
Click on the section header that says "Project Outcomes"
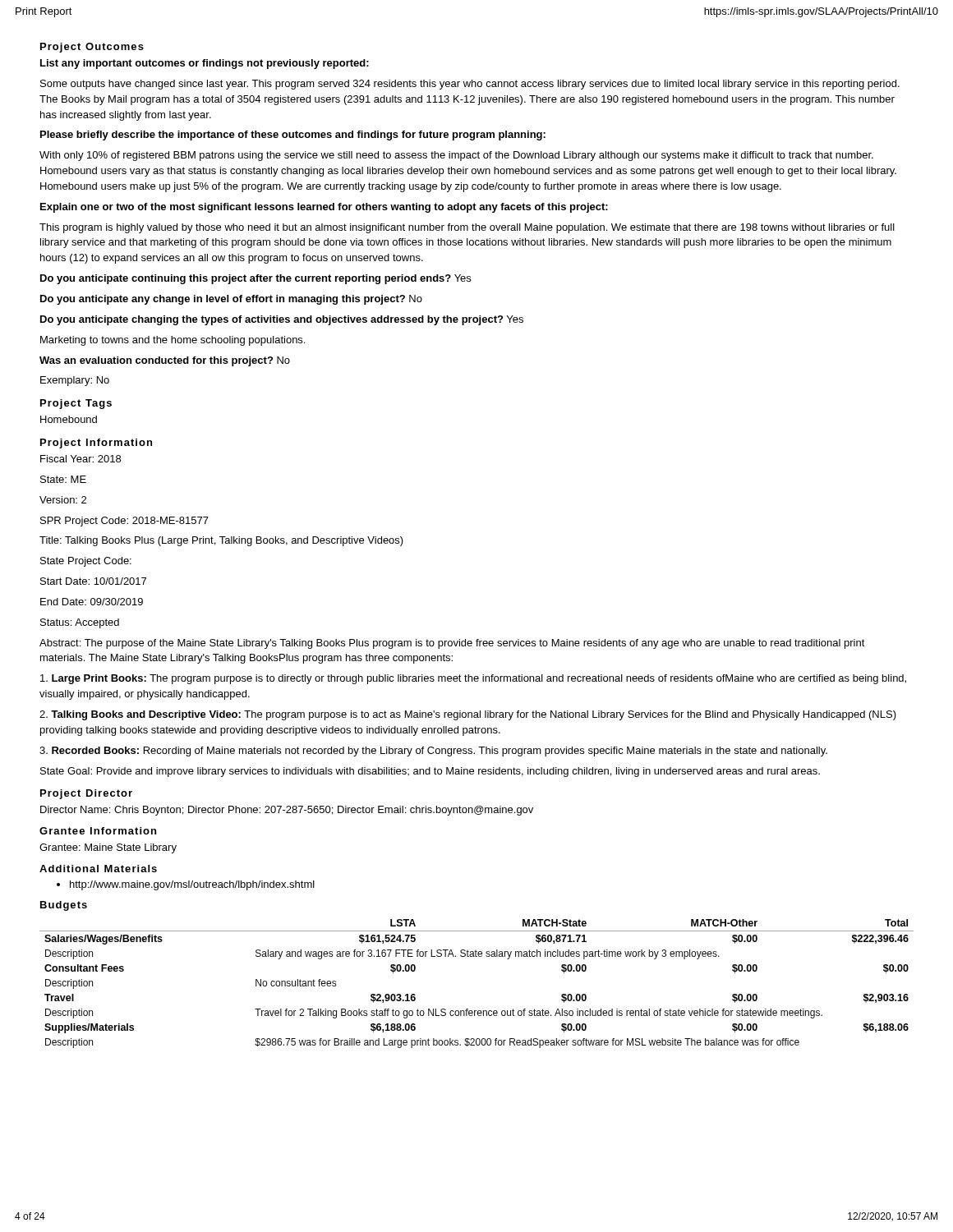[92, 46]
